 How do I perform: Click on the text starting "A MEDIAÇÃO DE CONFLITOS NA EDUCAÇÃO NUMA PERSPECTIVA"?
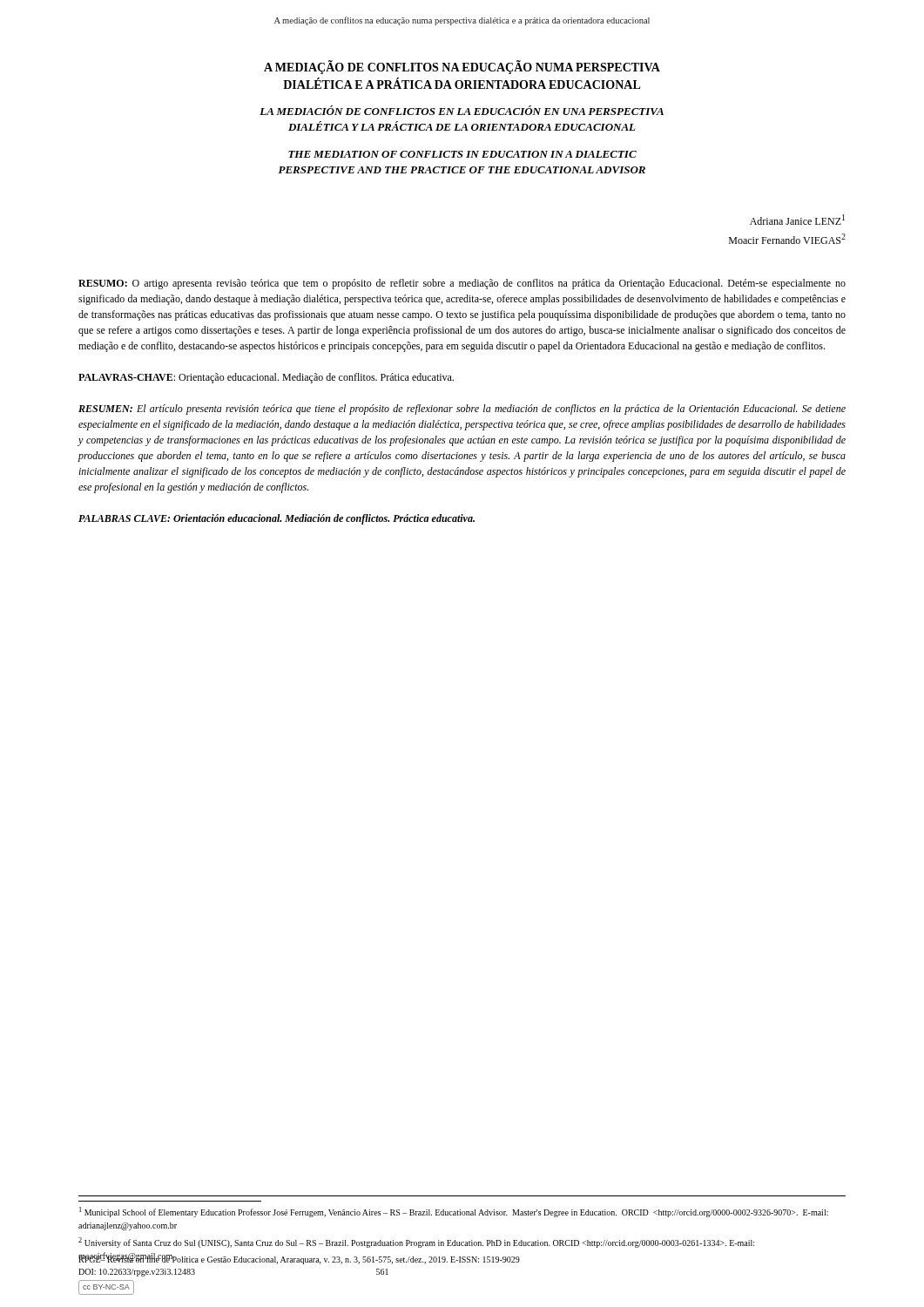pyautogui.click(x=462, y=118)
